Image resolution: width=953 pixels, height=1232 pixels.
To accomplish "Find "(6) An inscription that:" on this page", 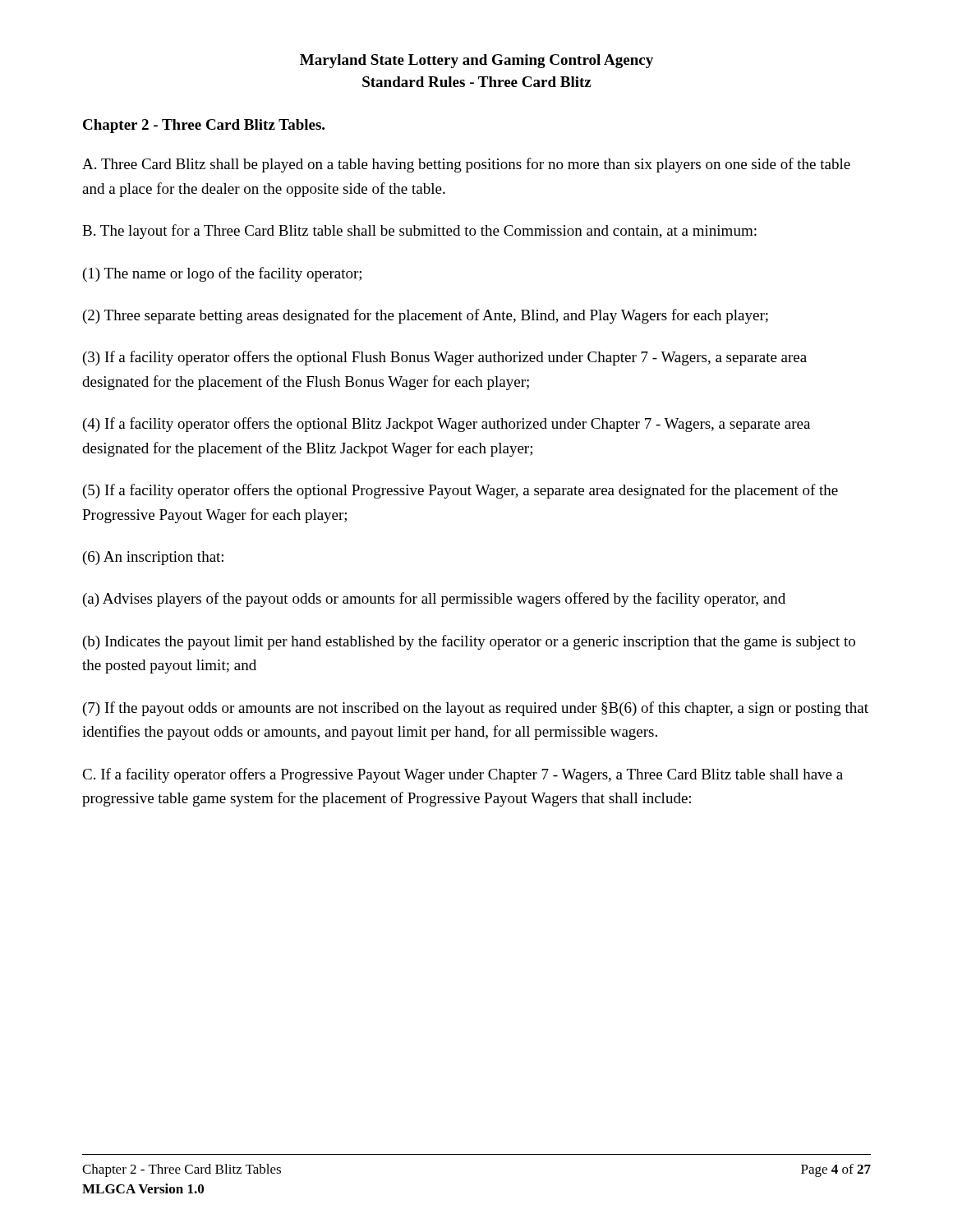I will [153, 556].
